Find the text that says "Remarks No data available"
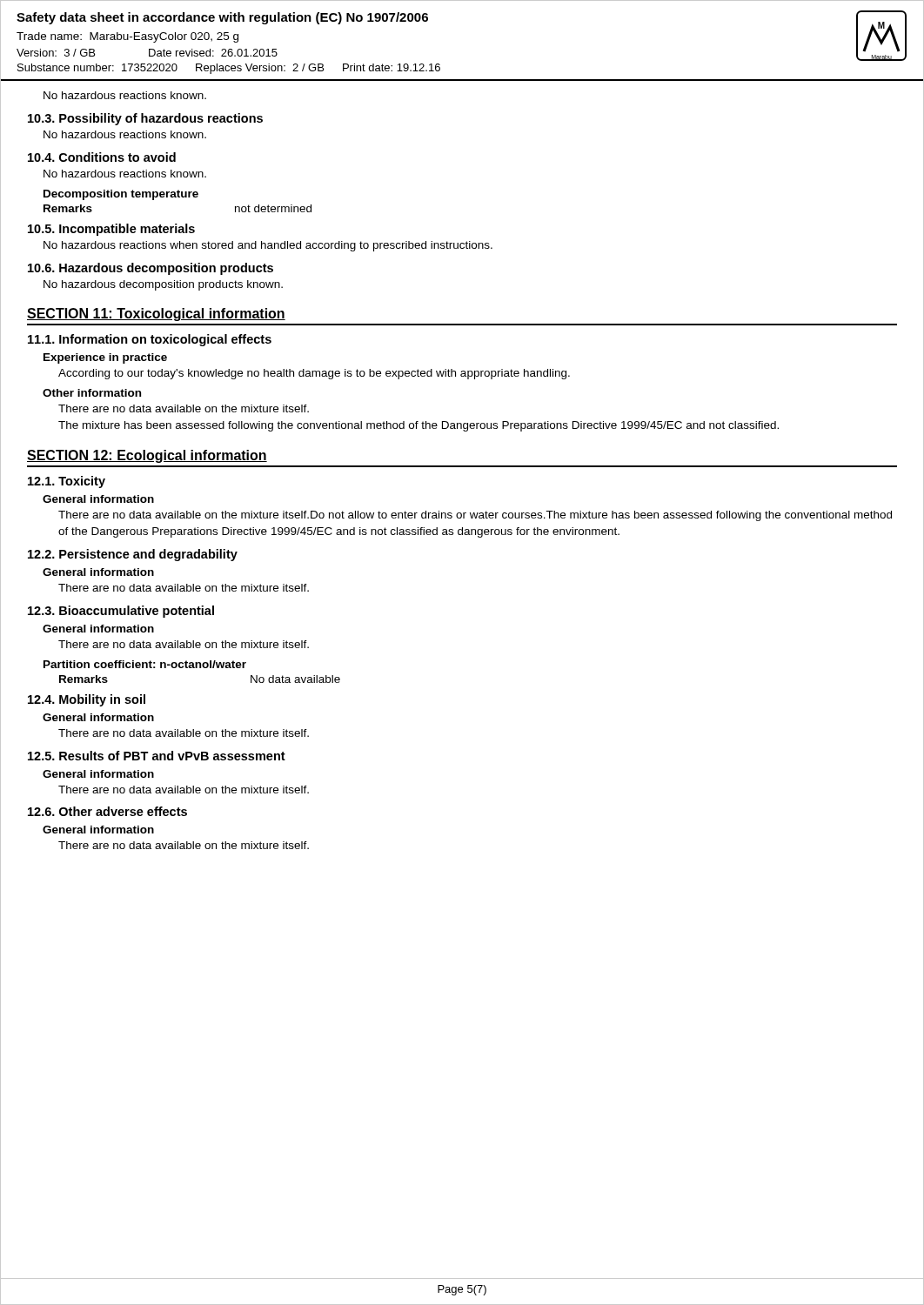This screenshot has width=924, height=1305. pyautogui.click(x=199, y=679)
